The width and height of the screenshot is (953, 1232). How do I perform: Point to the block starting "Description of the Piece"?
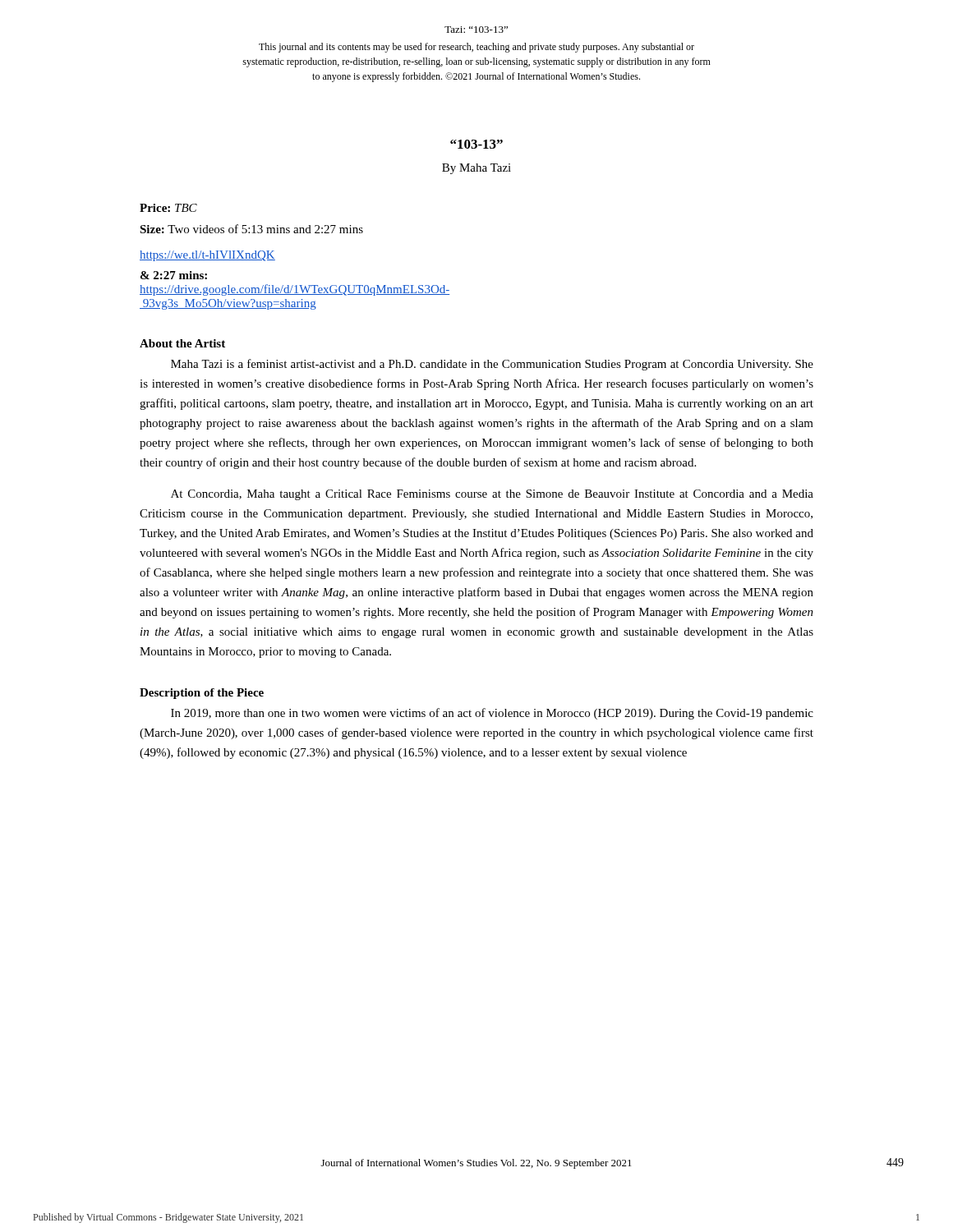[x=202, y=692]
